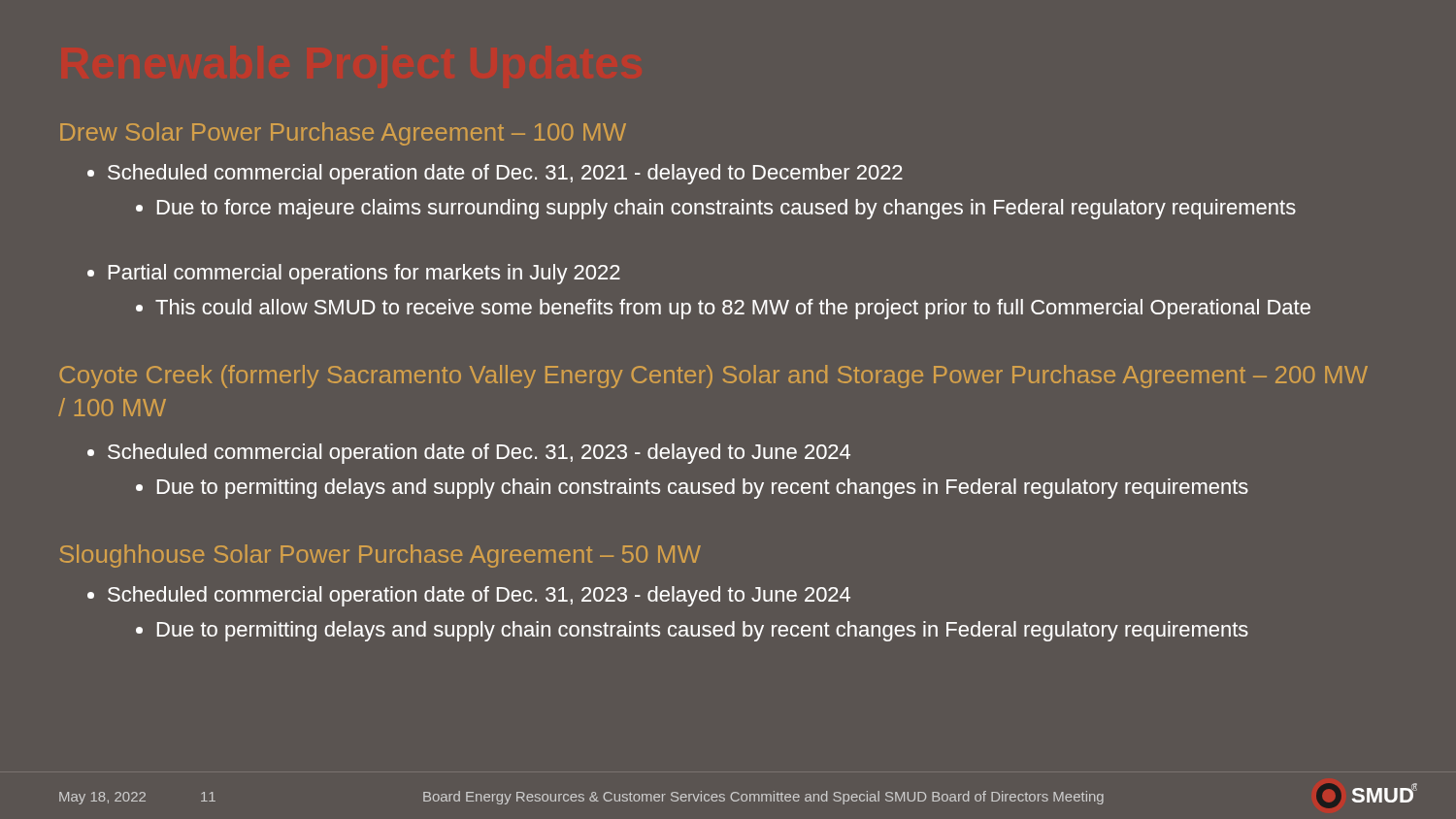Select the list item that reads "Scheduled commercial operation date of Dec. 31, 2021"
The image size is (1456, 819).
(x=718, y=190)
